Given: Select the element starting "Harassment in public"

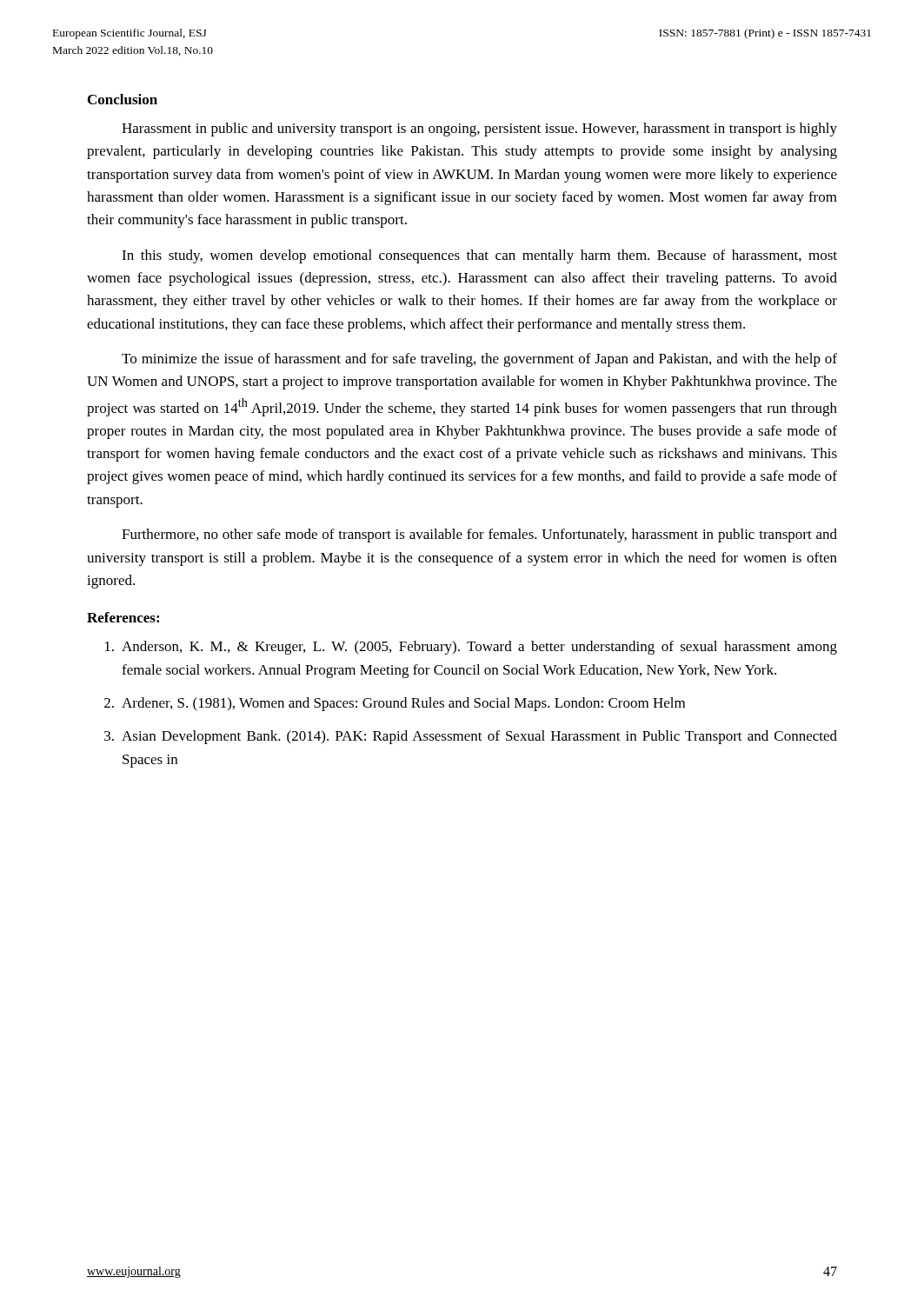Looking at the screenshot, I should tap(462, 175).
